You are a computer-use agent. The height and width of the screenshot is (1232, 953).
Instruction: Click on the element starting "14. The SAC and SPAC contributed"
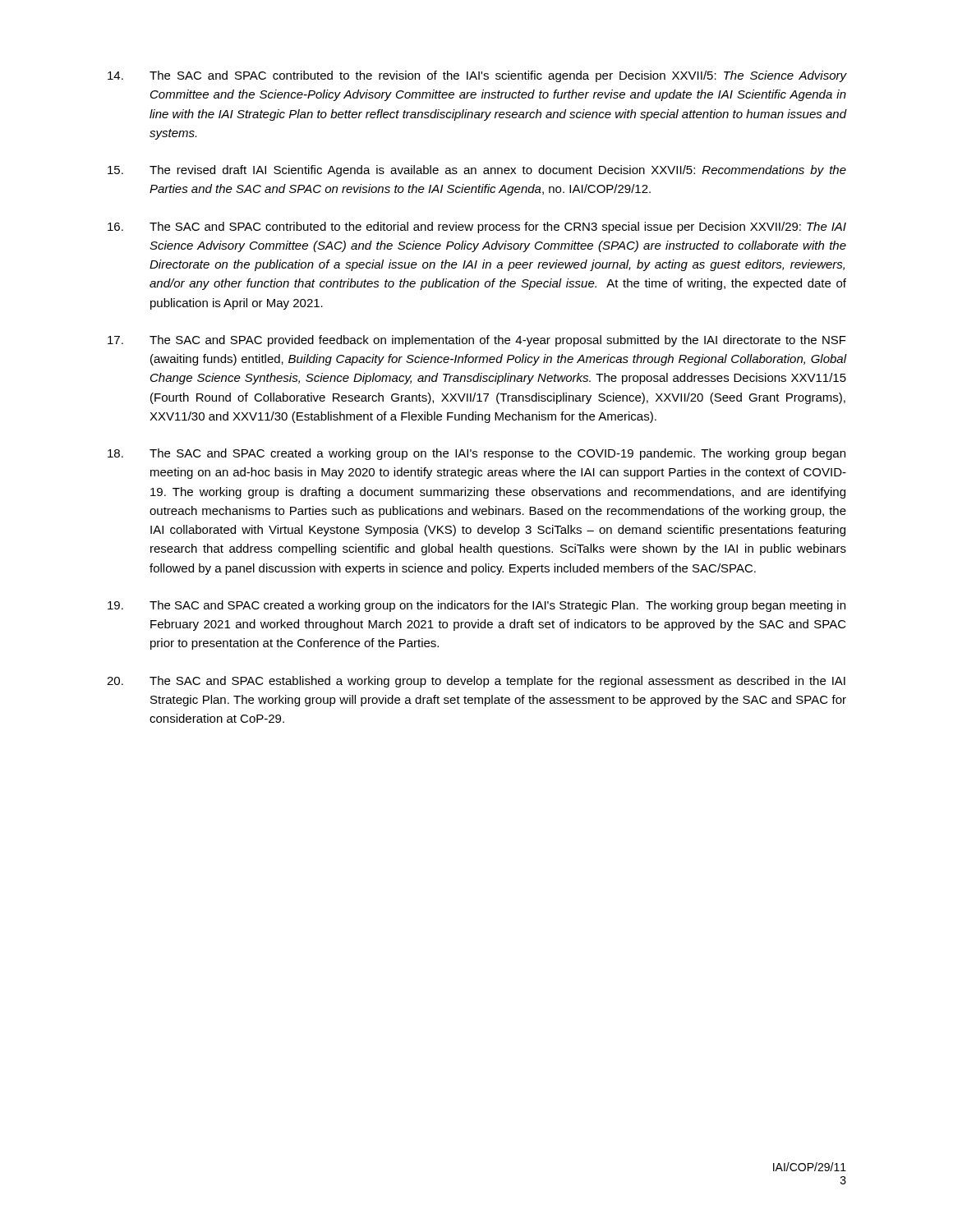476,104
